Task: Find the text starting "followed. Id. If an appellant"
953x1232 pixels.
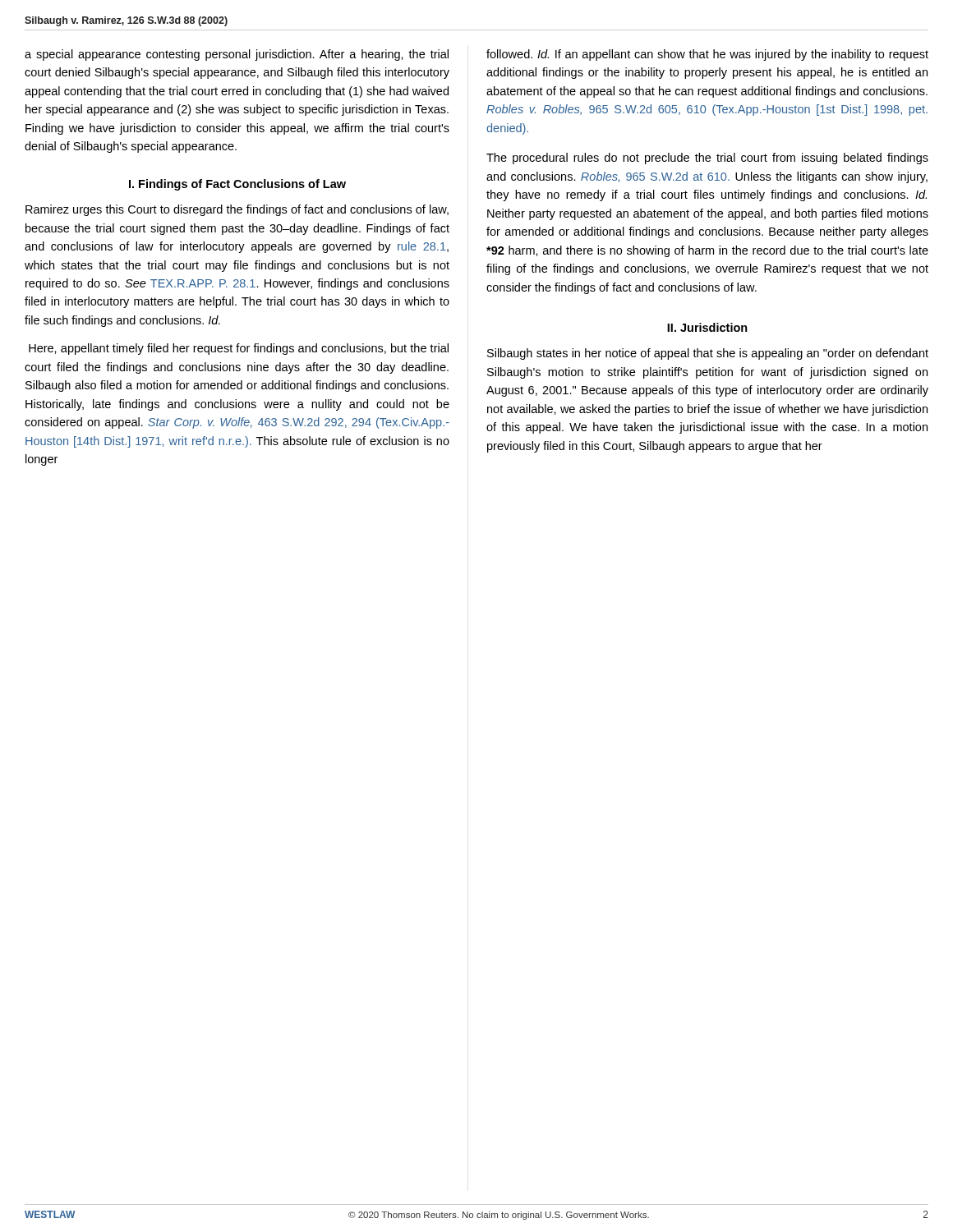Action: tap(707, 91)
